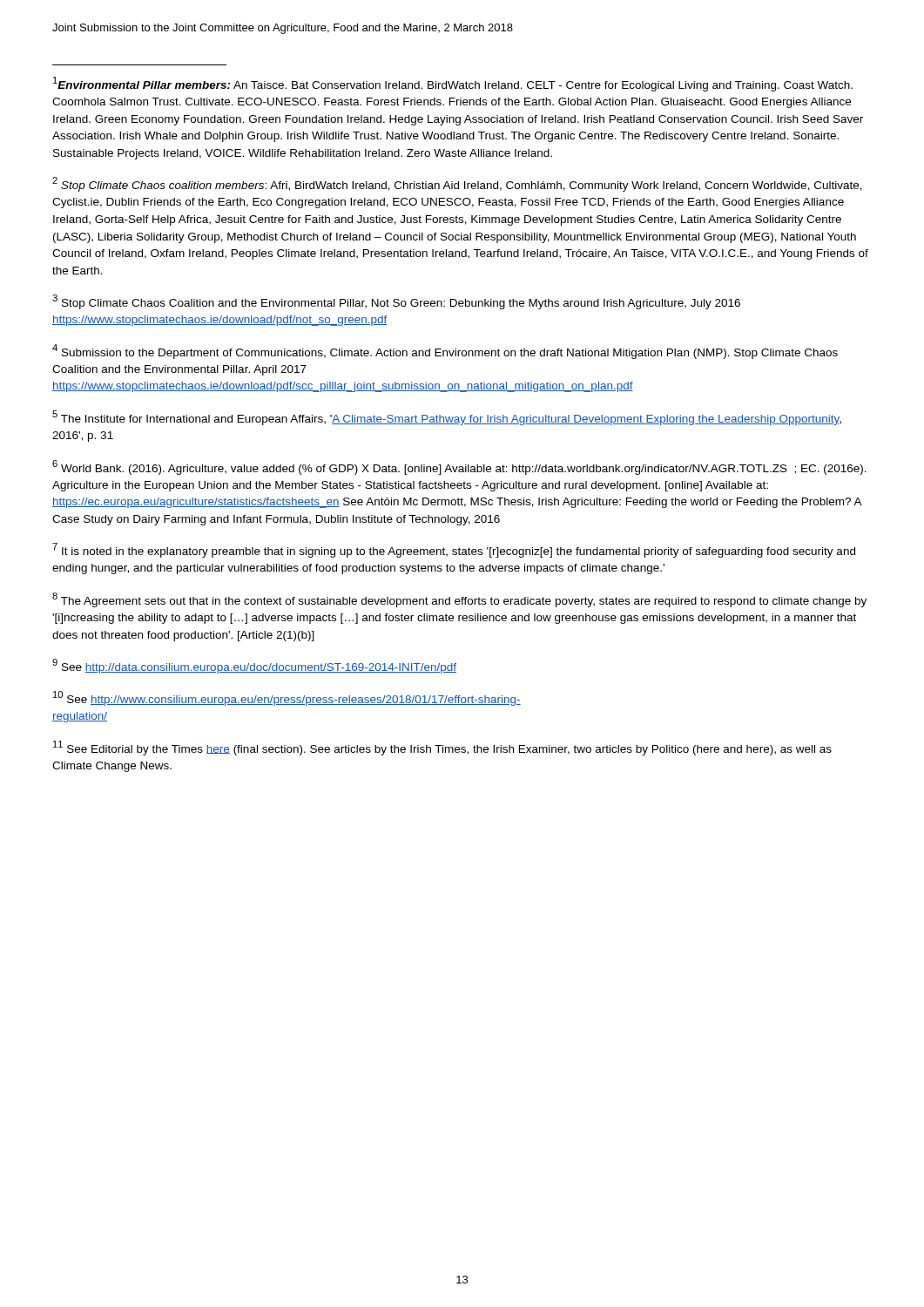Find the block on this page that starts "8 The Agreement sets"

coord(460,616)
